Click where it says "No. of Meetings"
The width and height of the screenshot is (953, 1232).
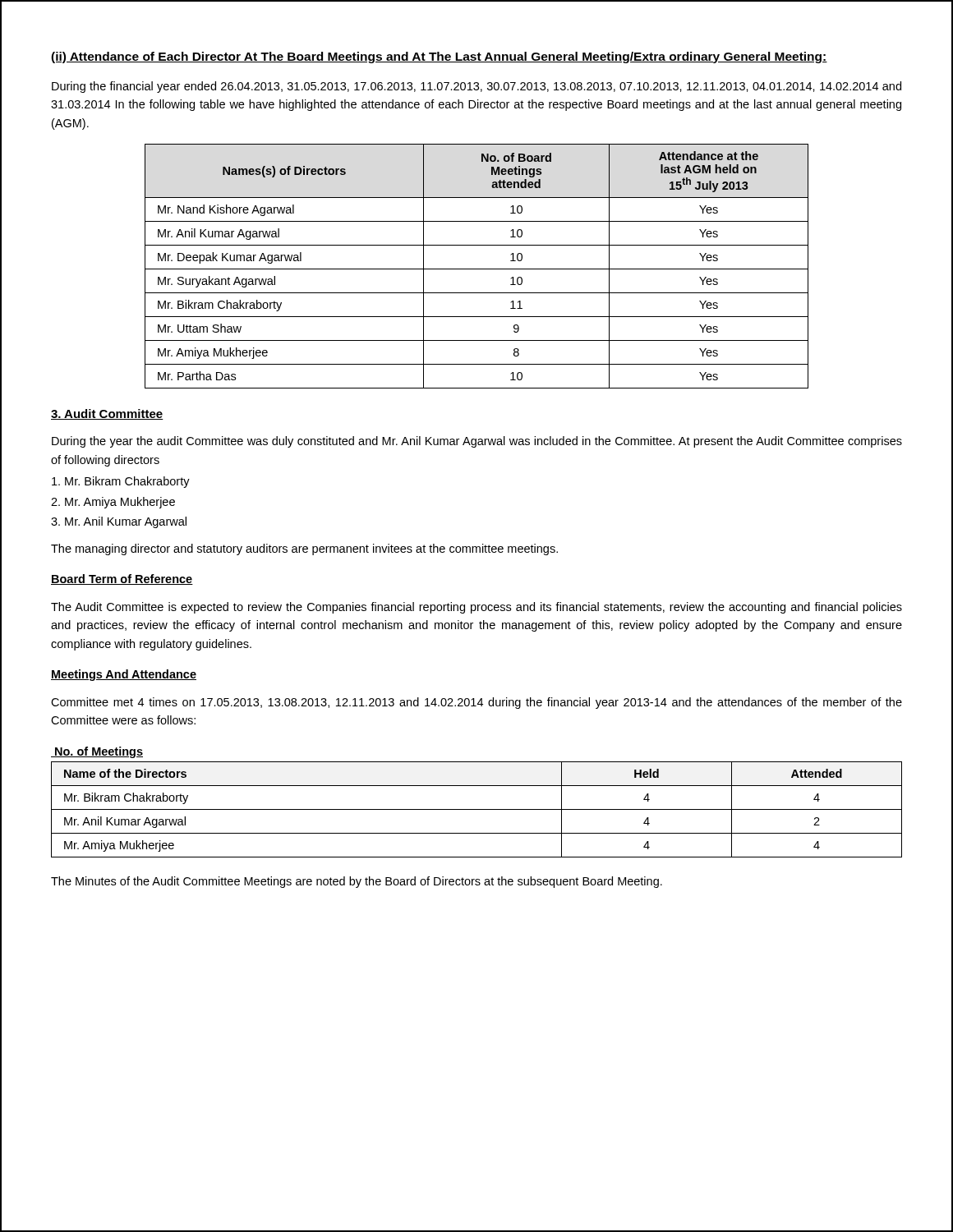click(476, 751)
